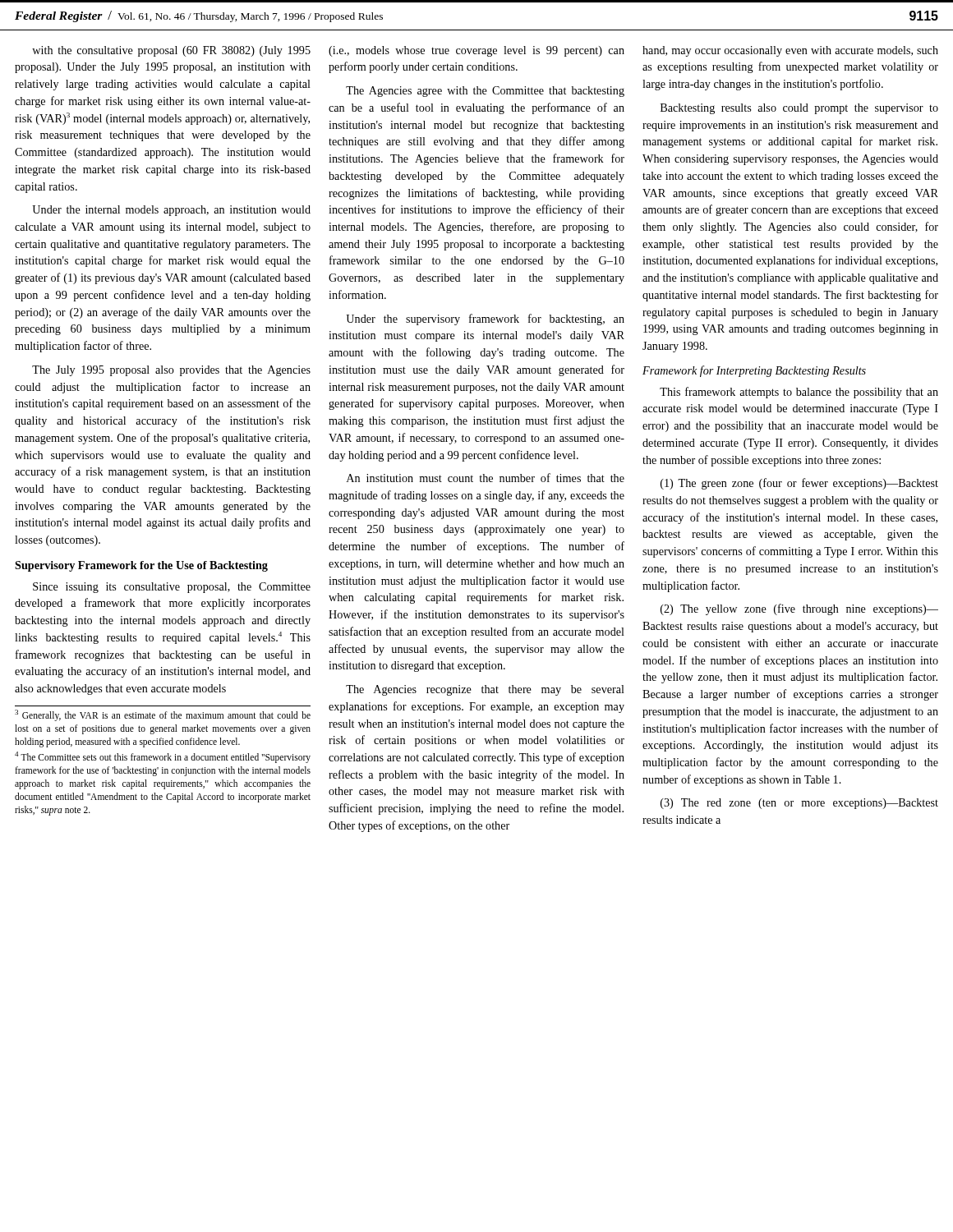Screen dimensions: 1232x953
Task: Select the text block containing "(i.e., models whose true coverage level is 99"
Action: (476, 59)
